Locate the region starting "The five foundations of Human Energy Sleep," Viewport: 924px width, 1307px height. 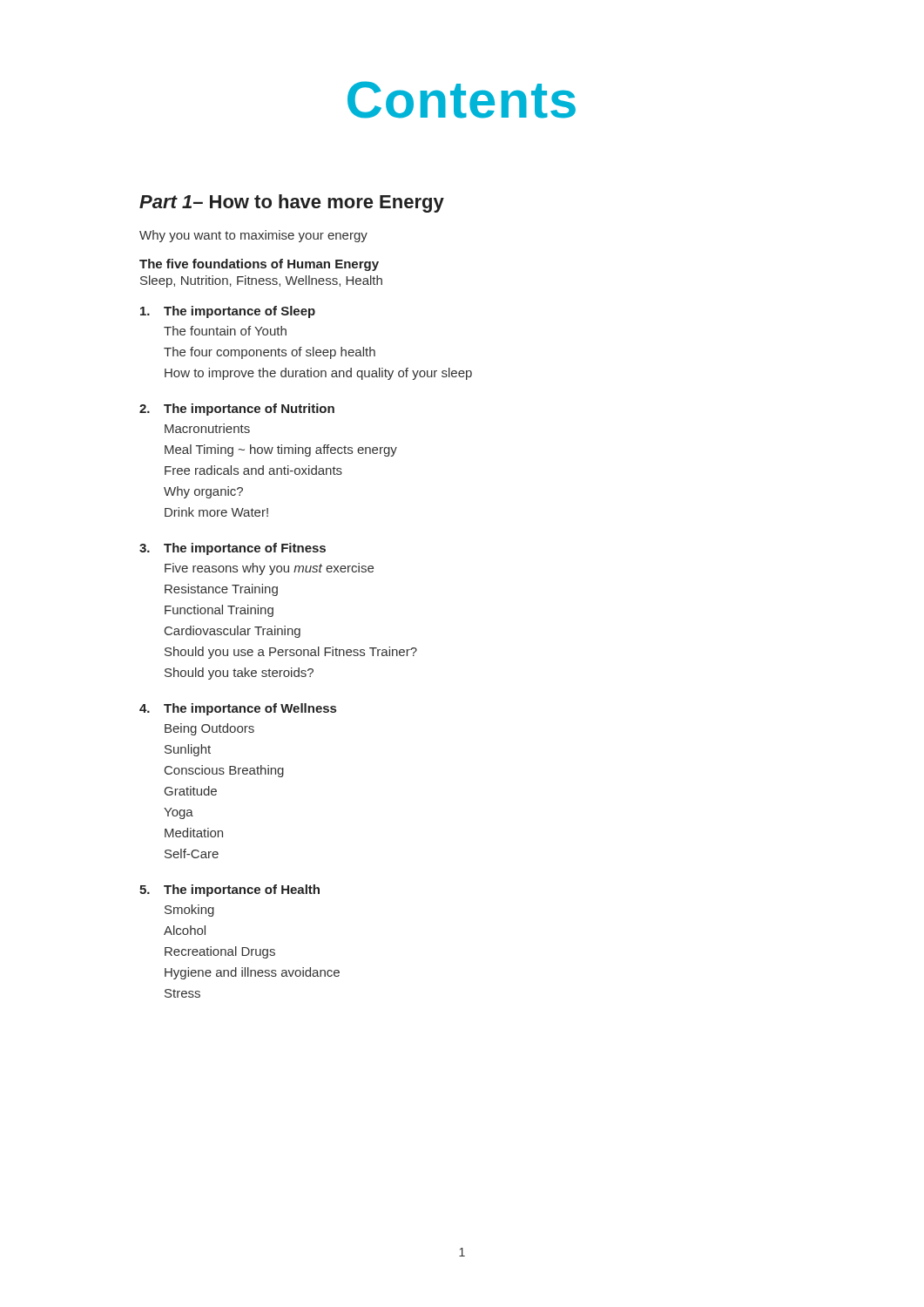(x=259, y=265)
